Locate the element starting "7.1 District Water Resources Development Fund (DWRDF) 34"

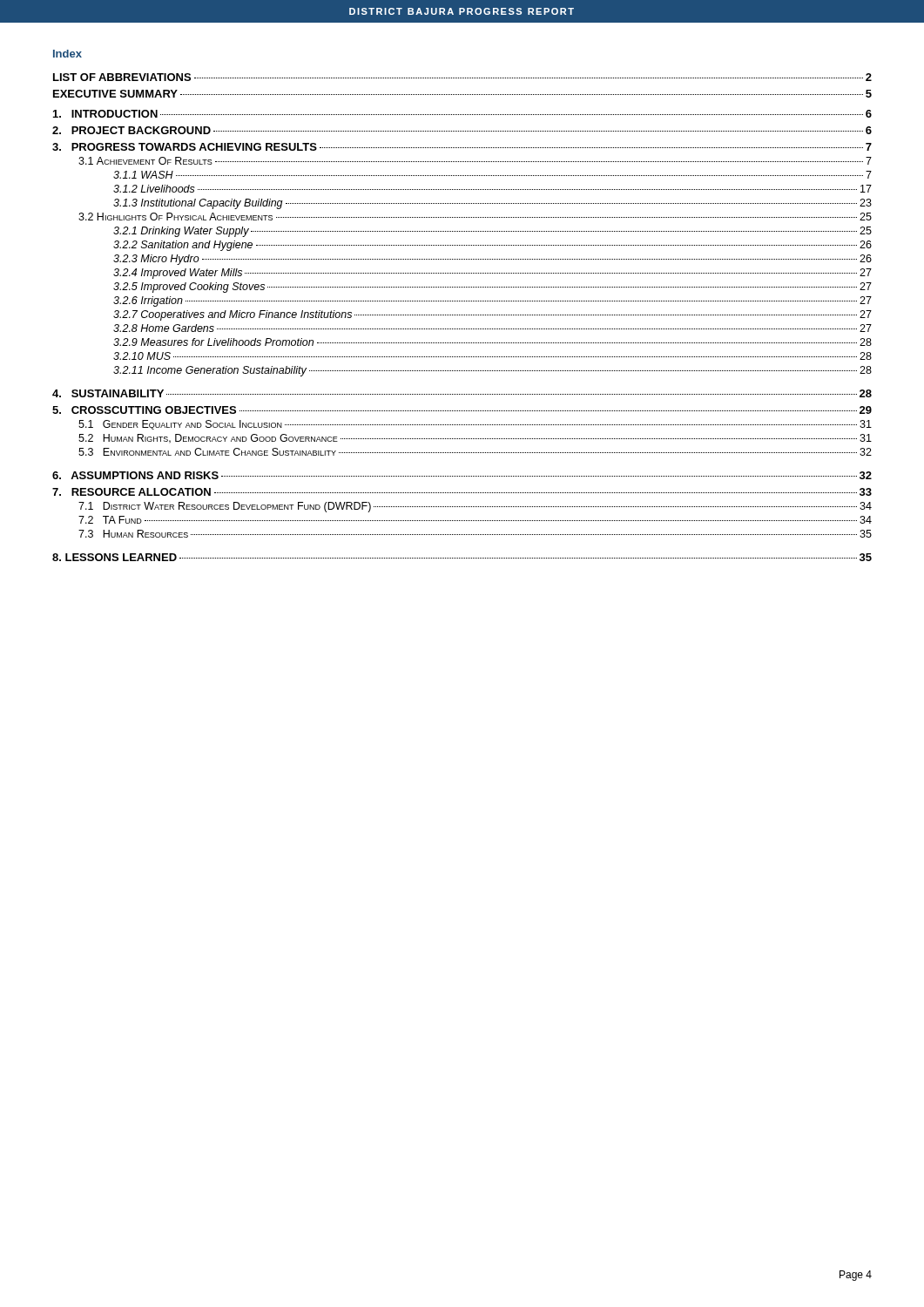click(x=462, y=506)
